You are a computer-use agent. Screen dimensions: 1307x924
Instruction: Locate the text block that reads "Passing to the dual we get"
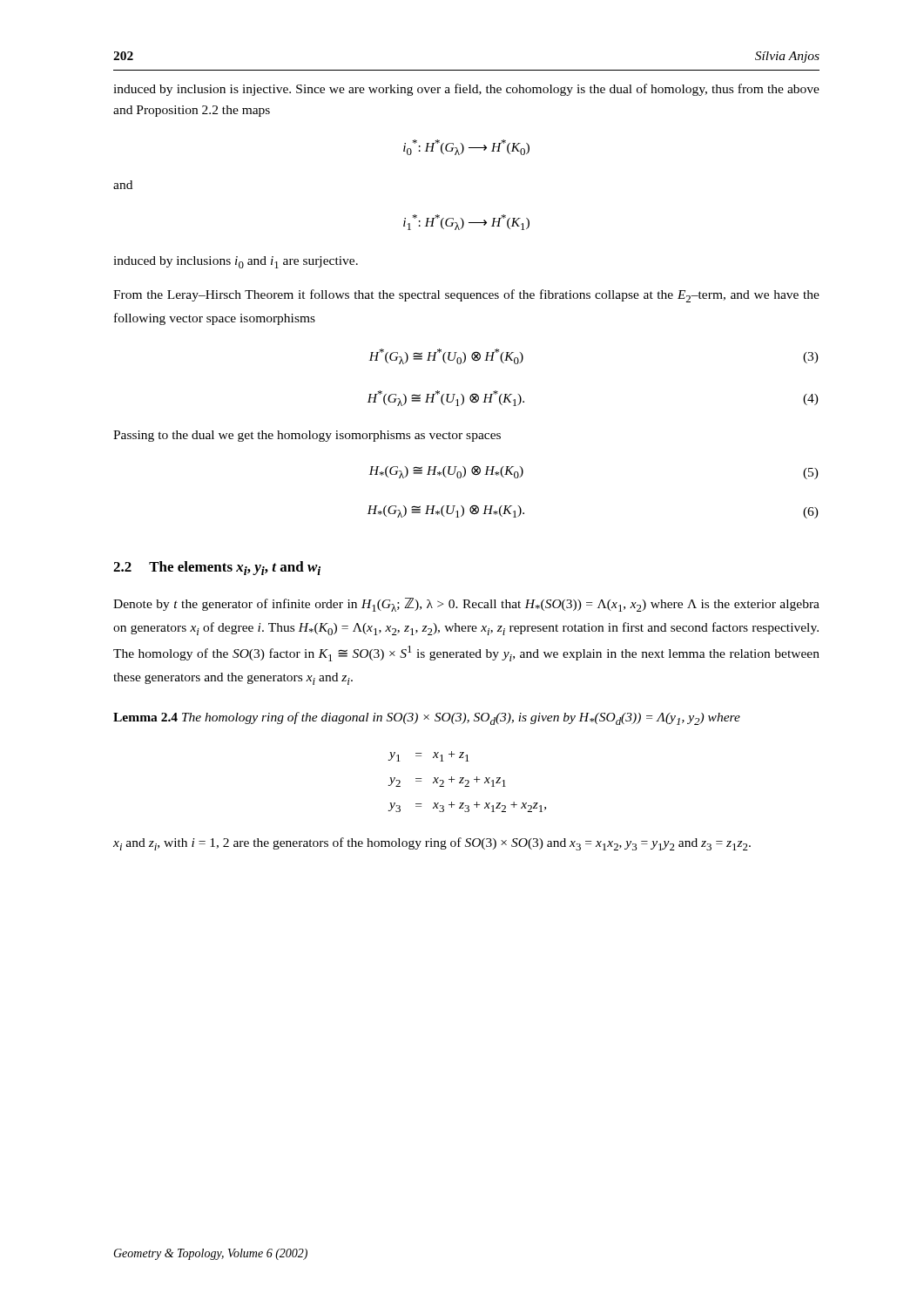466,435
